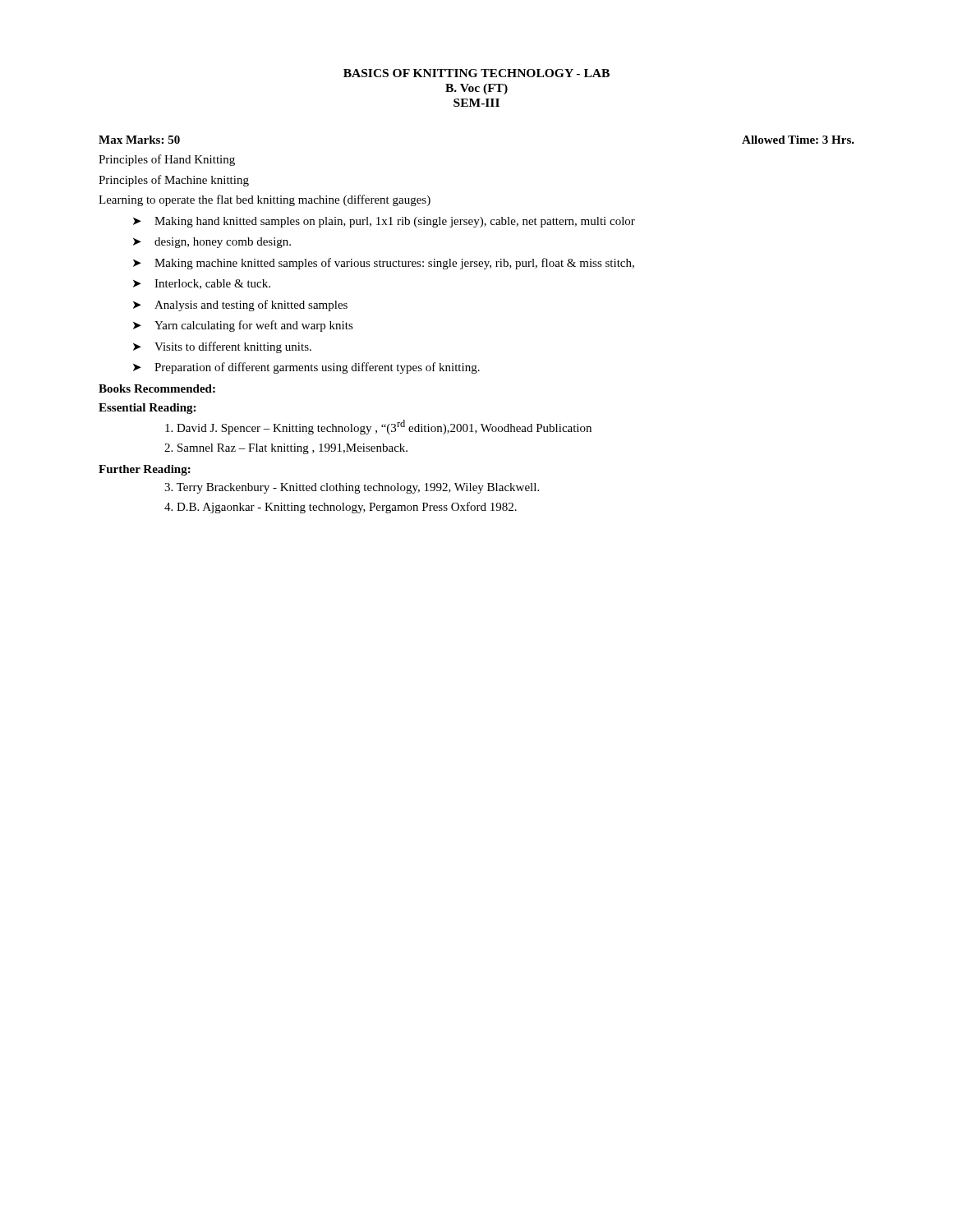
Task: Click on the section header that reads "Essential Reading:"
Action: pos(148,407)
